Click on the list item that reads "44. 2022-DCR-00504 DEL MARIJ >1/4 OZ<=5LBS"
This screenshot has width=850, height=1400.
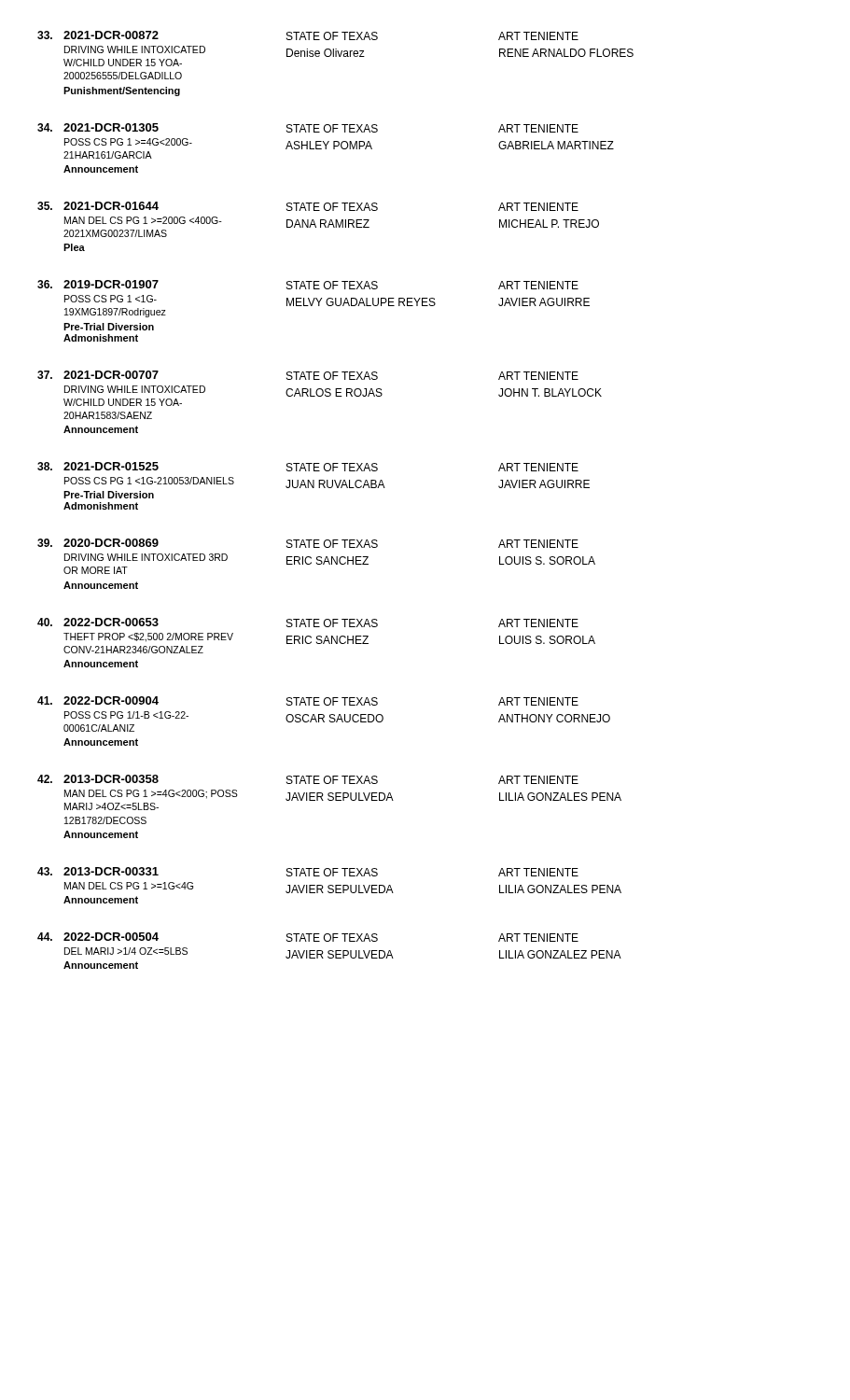(x=361, y=950)
